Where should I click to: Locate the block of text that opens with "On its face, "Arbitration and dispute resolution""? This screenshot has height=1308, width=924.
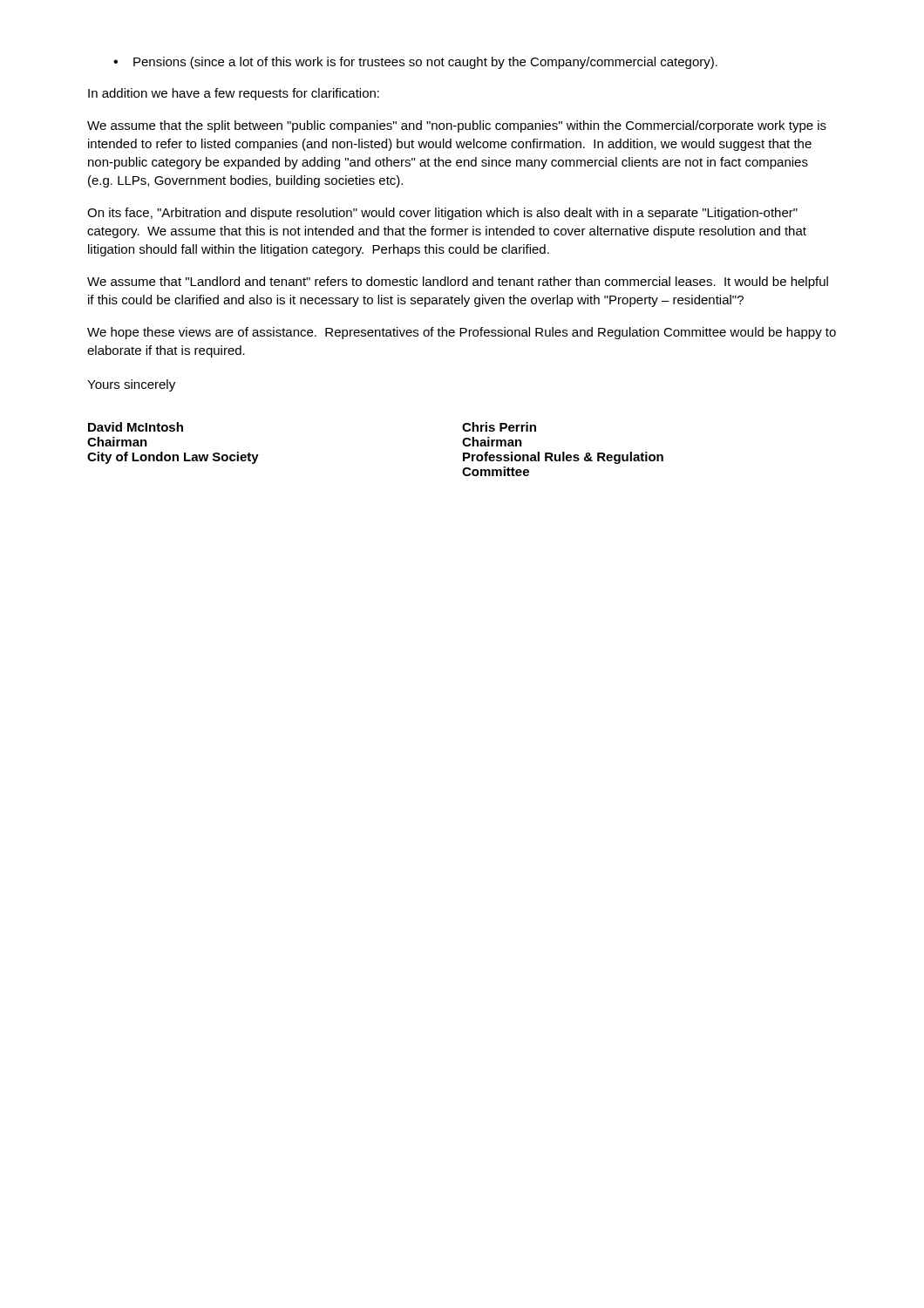[x=447, y=231]
